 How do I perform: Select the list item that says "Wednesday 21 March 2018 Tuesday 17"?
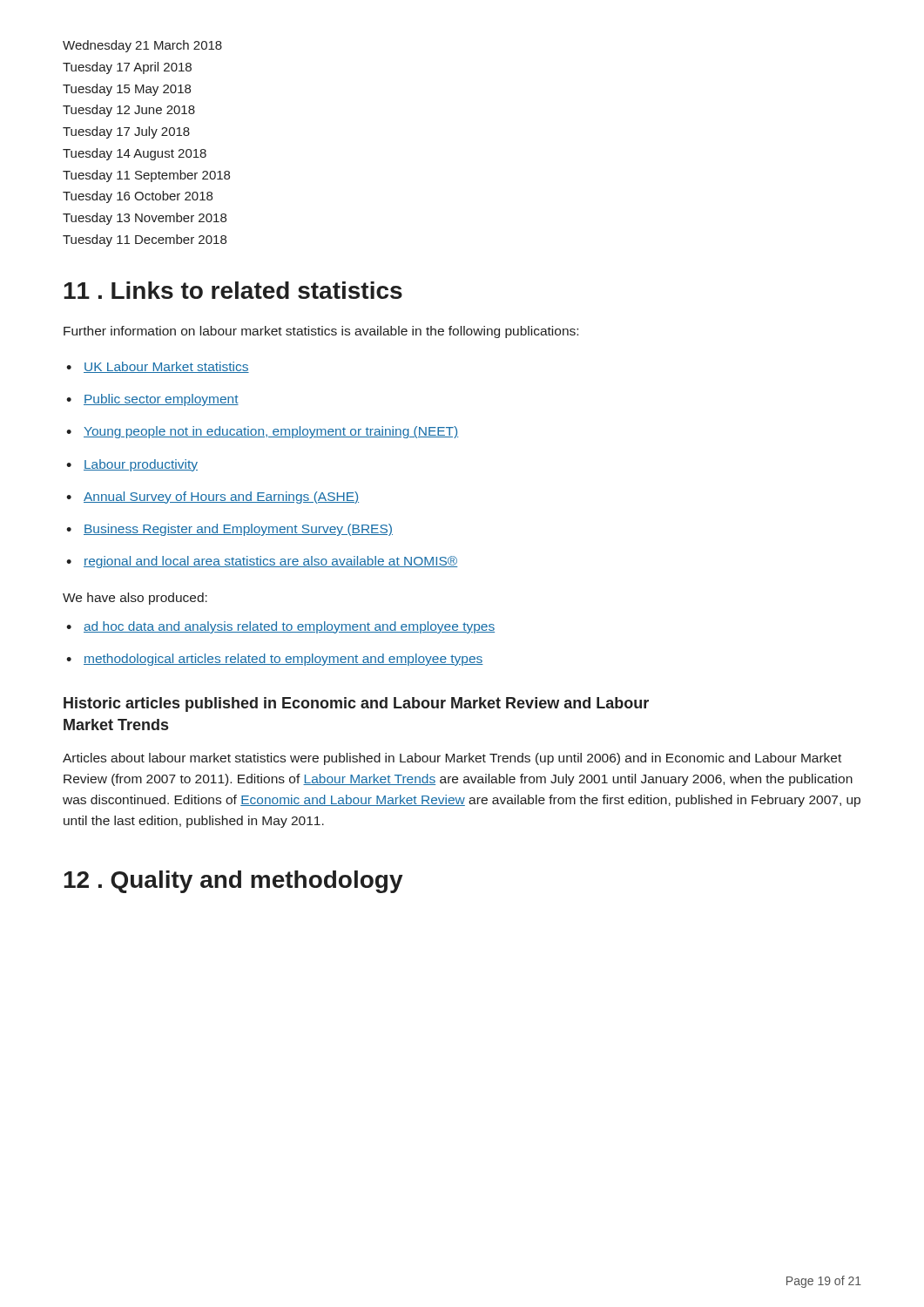coord(147,142)
